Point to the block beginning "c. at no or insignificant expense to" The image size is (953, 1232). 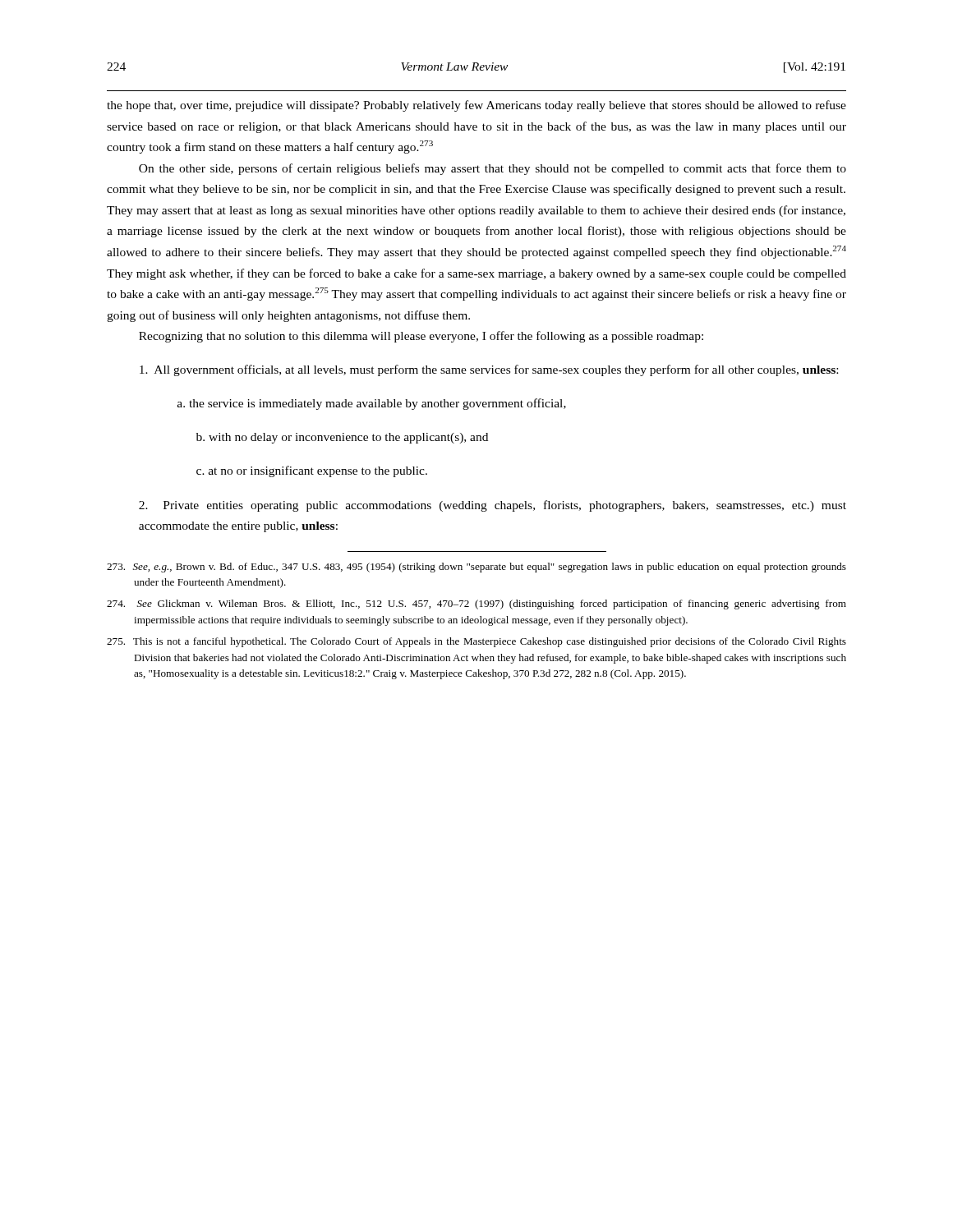click(312, 471)
